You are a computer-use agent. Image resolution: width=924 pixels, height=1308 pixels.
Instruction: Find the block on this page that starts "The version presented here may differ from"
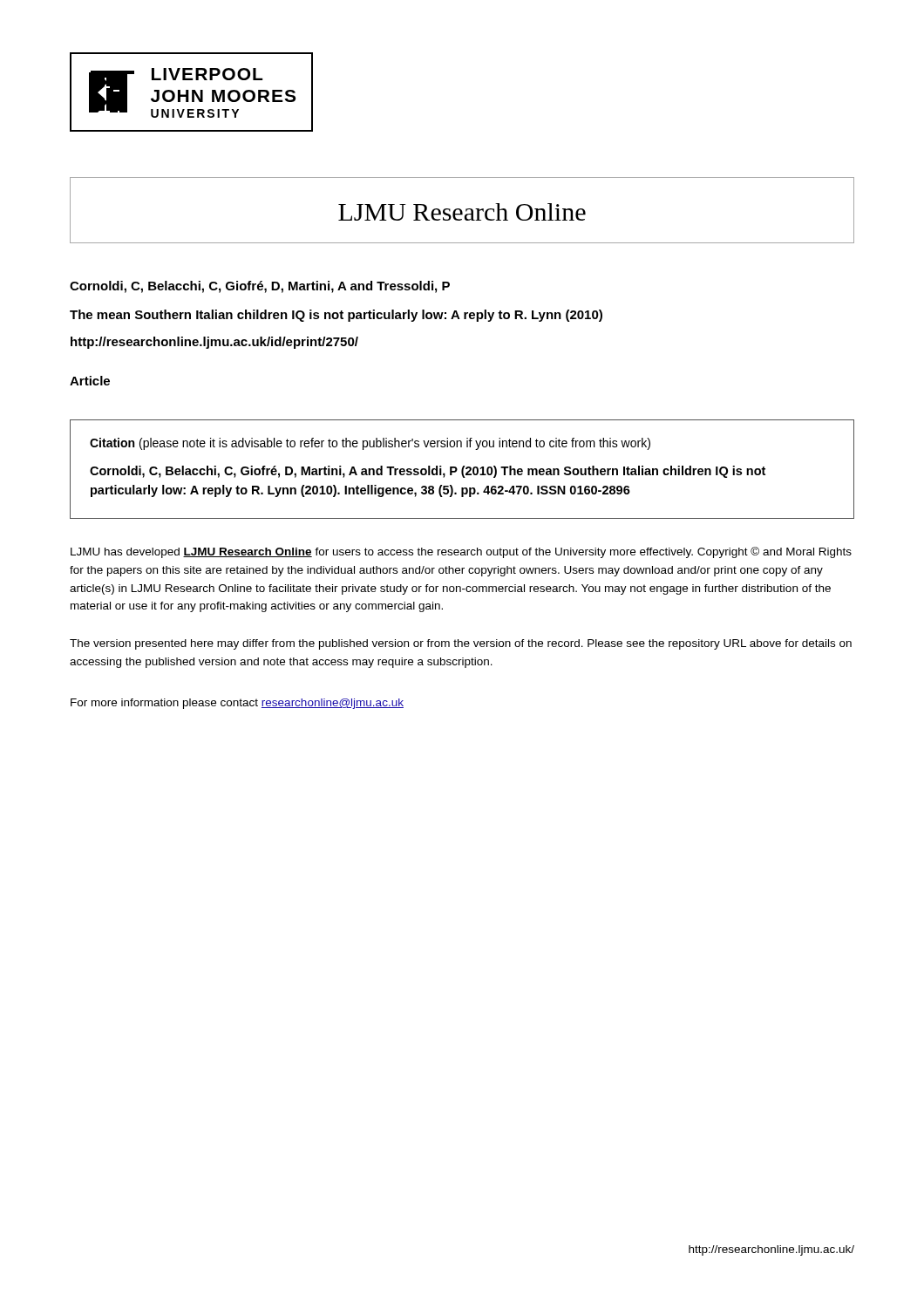click(x=461, y=653)
